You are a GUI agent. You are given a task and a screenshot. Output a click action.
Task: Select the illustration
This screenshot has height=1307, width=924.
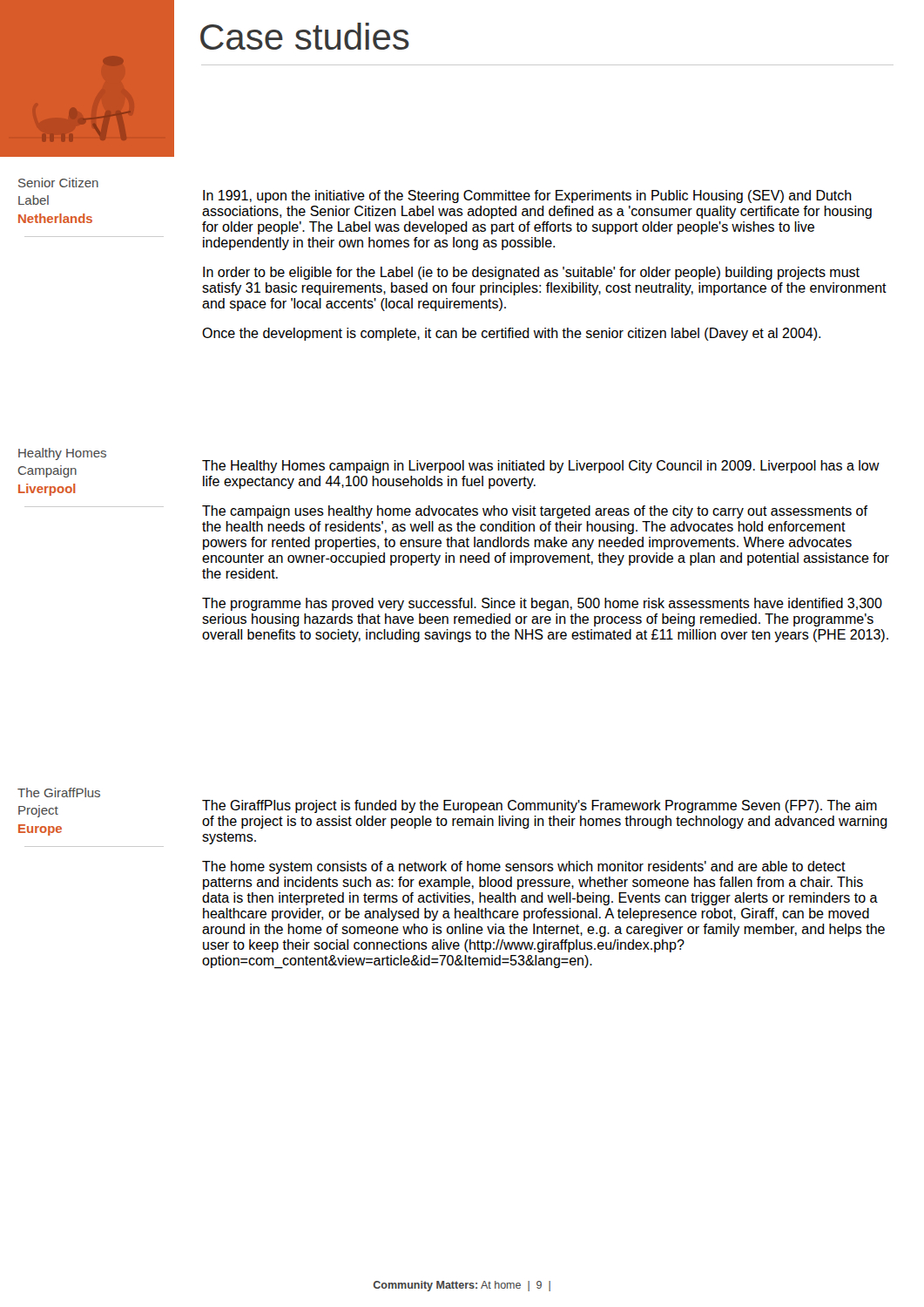coord(87,78)
